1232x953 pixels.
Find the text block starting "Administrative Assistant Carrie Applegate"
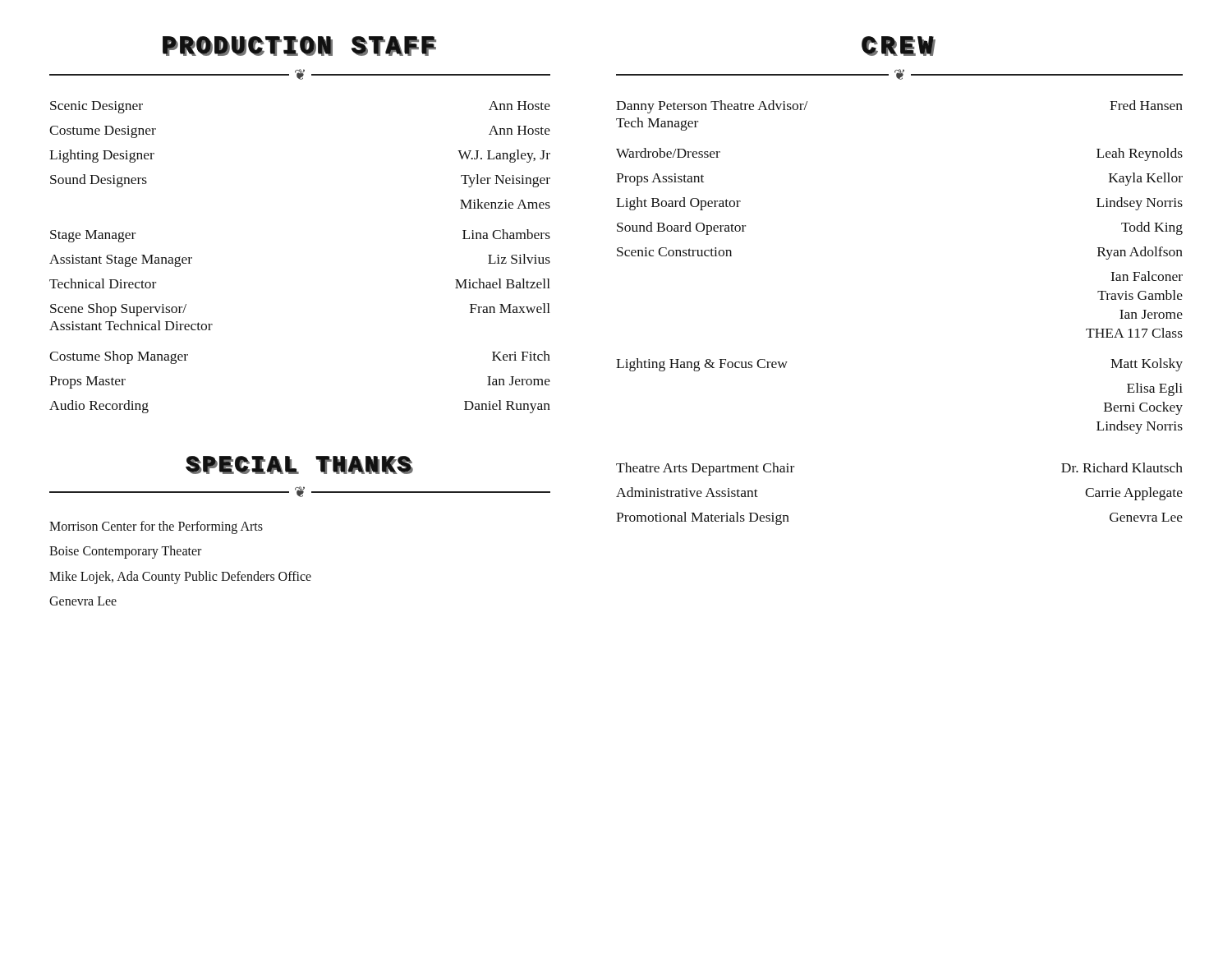(678, 493)
